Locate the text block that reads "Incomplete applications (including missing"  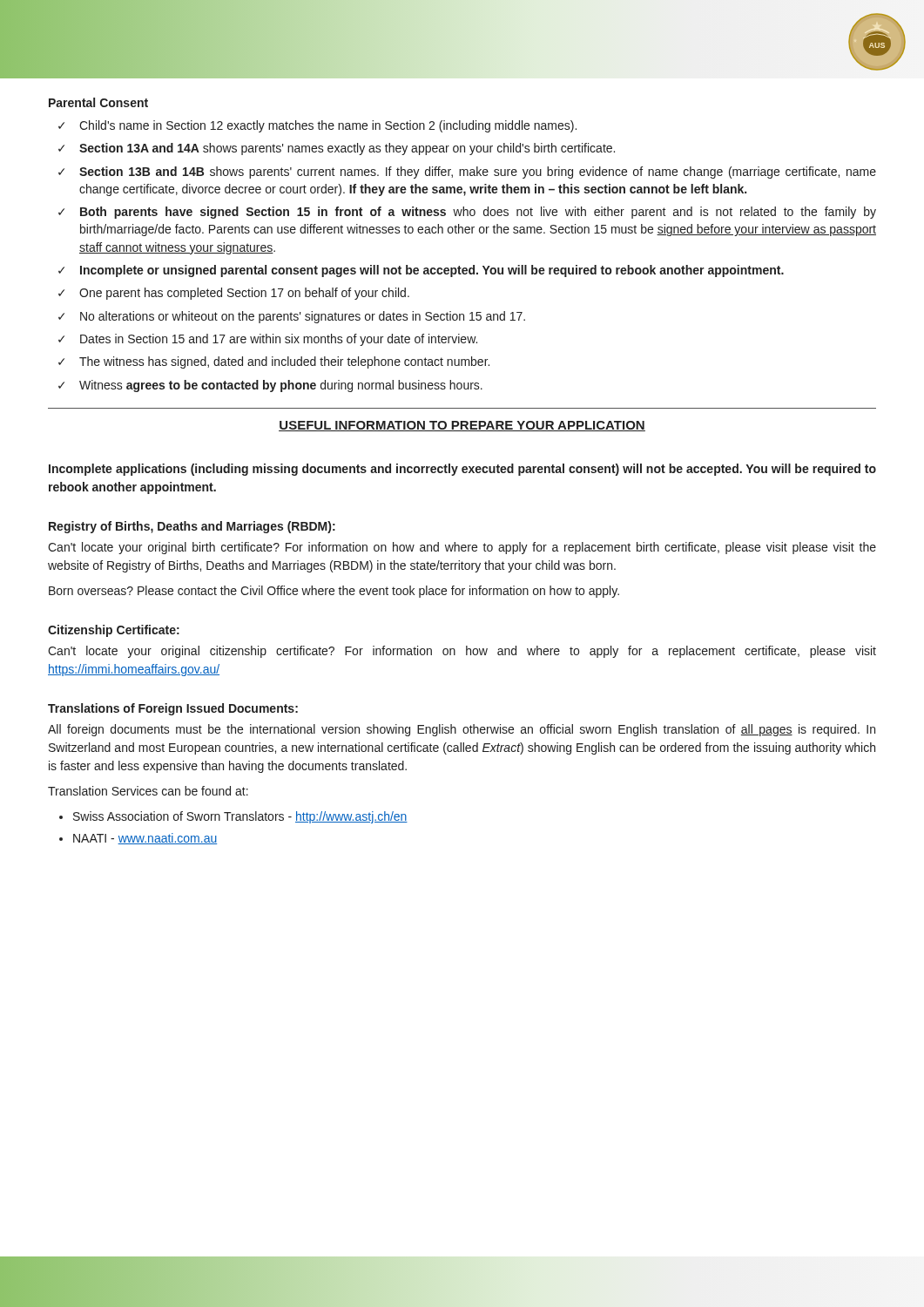(x=462, y=478)
